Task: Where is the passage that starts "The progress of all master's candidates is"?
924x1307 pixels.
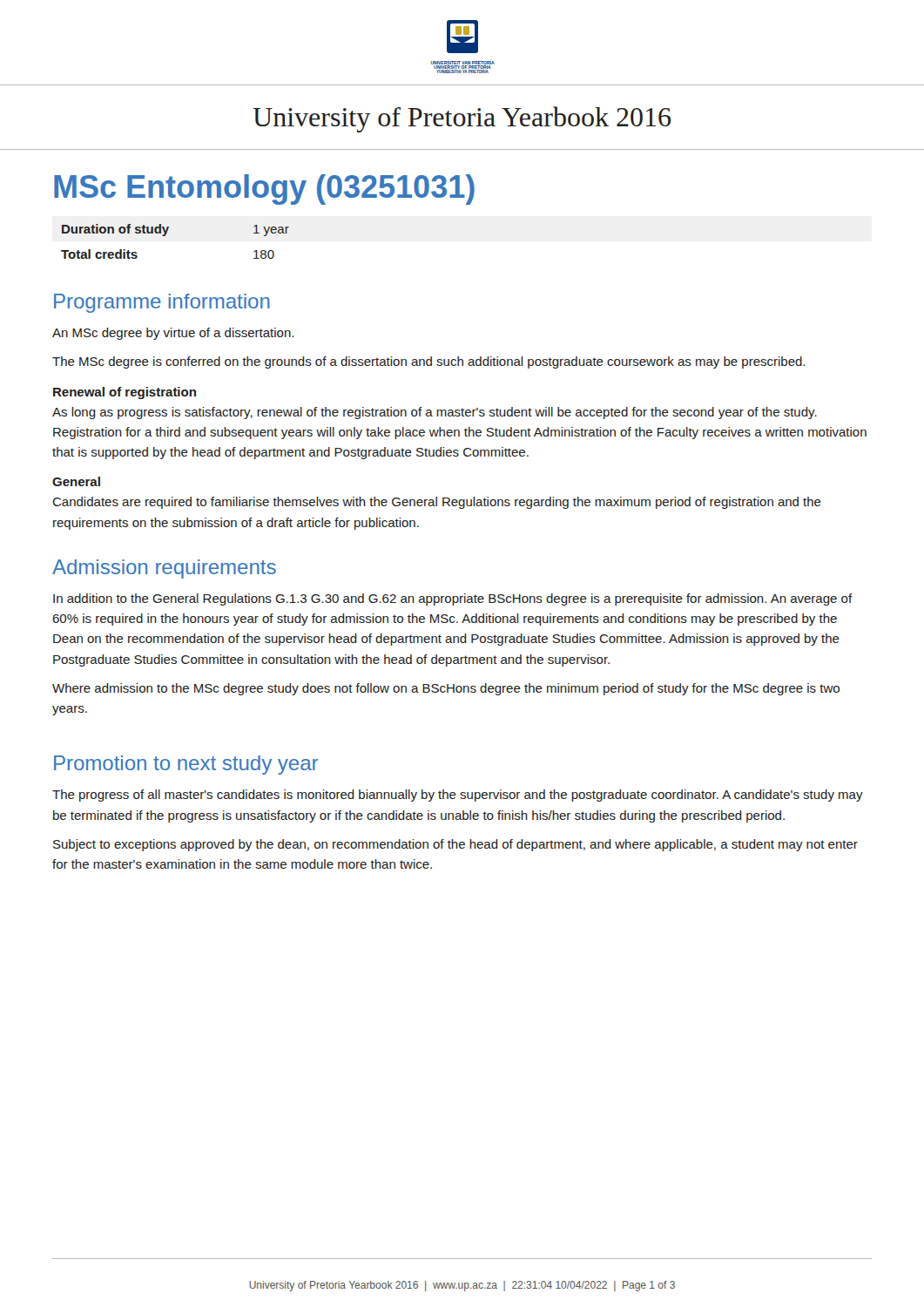Action: [457, 805]
